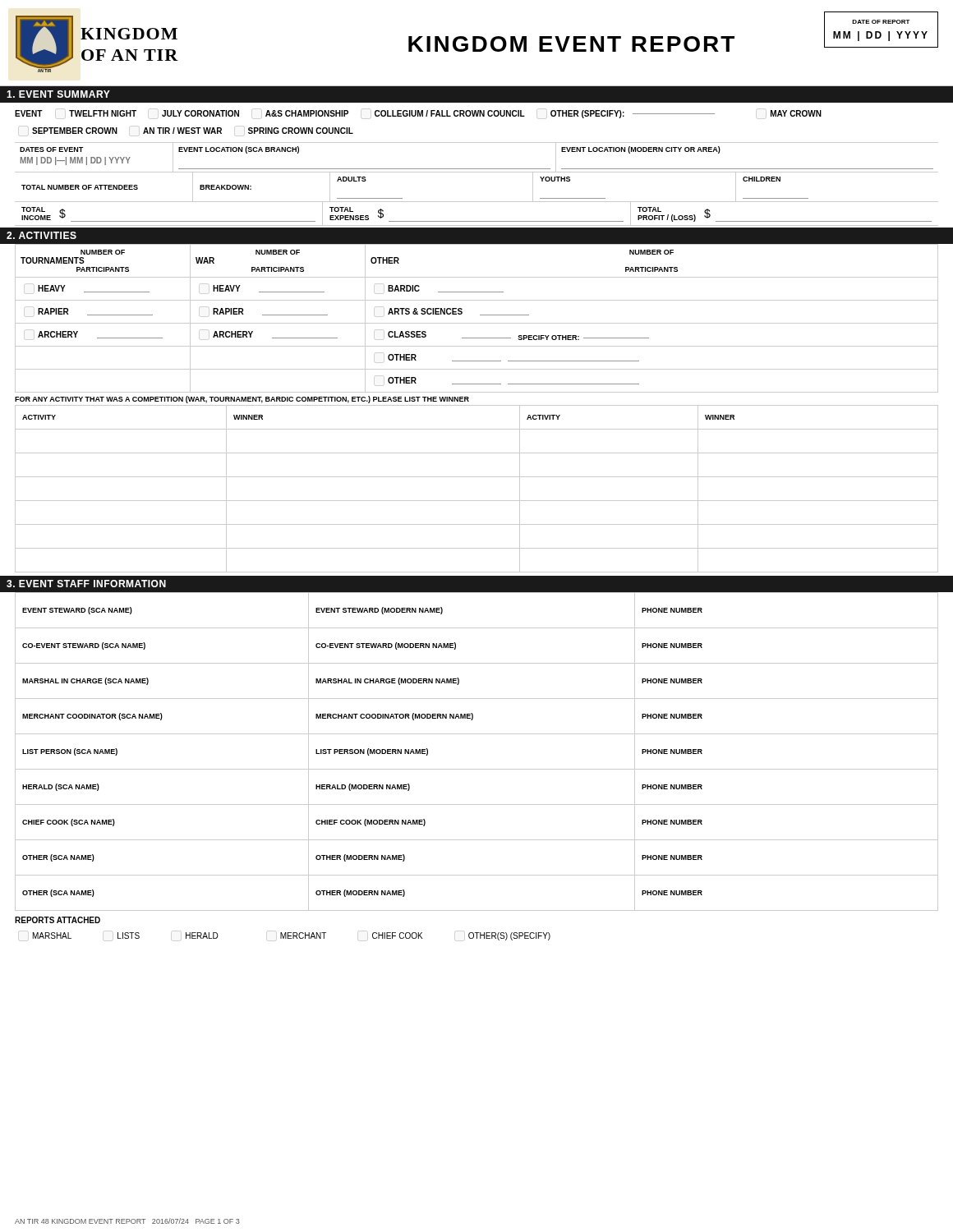The height and width of the screenshot is (1232, 953).
Task: Click on the section header with the text "1. EVENT SUMMARY"
Action: click(58, 94)
